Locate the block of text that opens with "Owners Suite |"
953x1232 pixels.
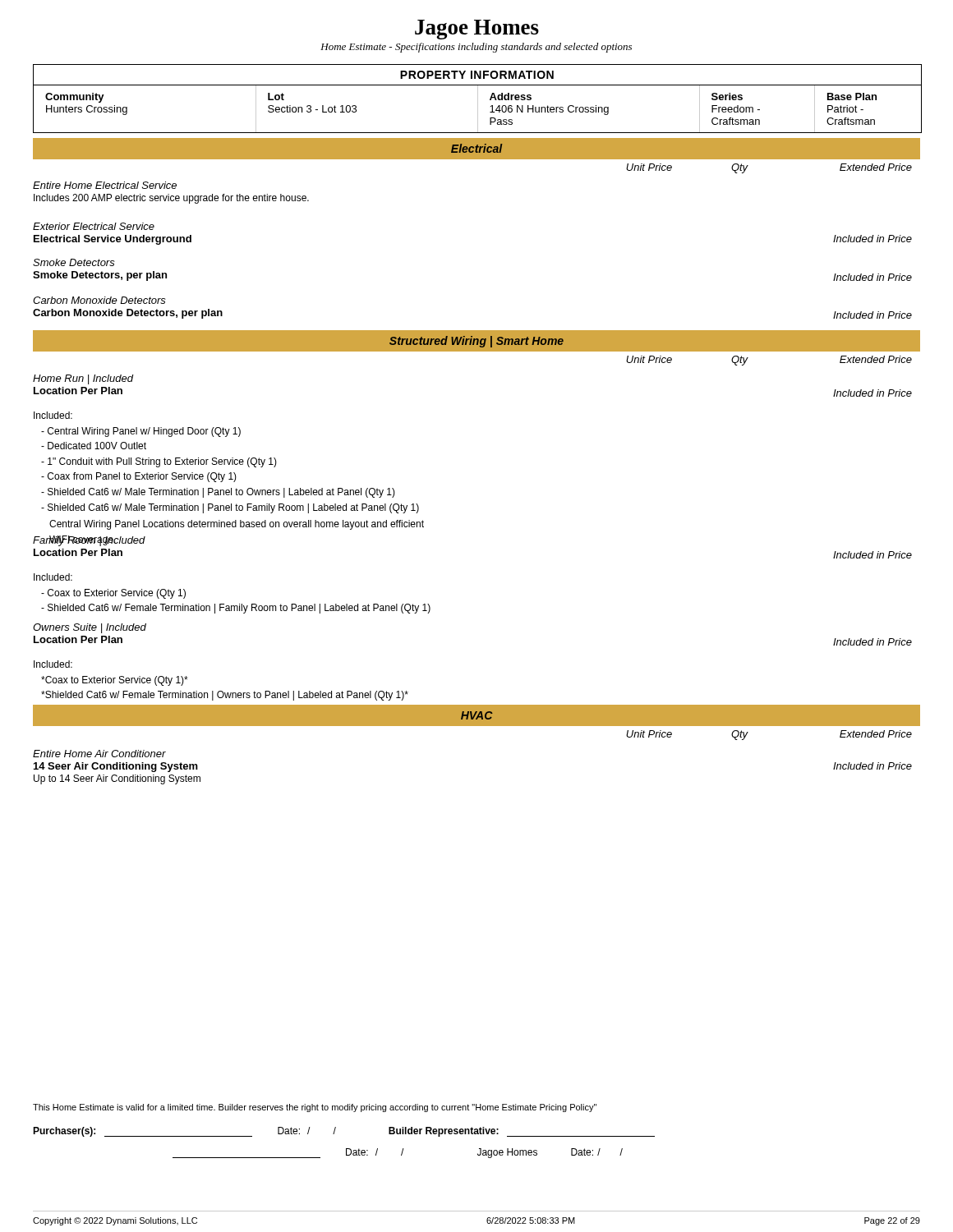tap(90, 628)
